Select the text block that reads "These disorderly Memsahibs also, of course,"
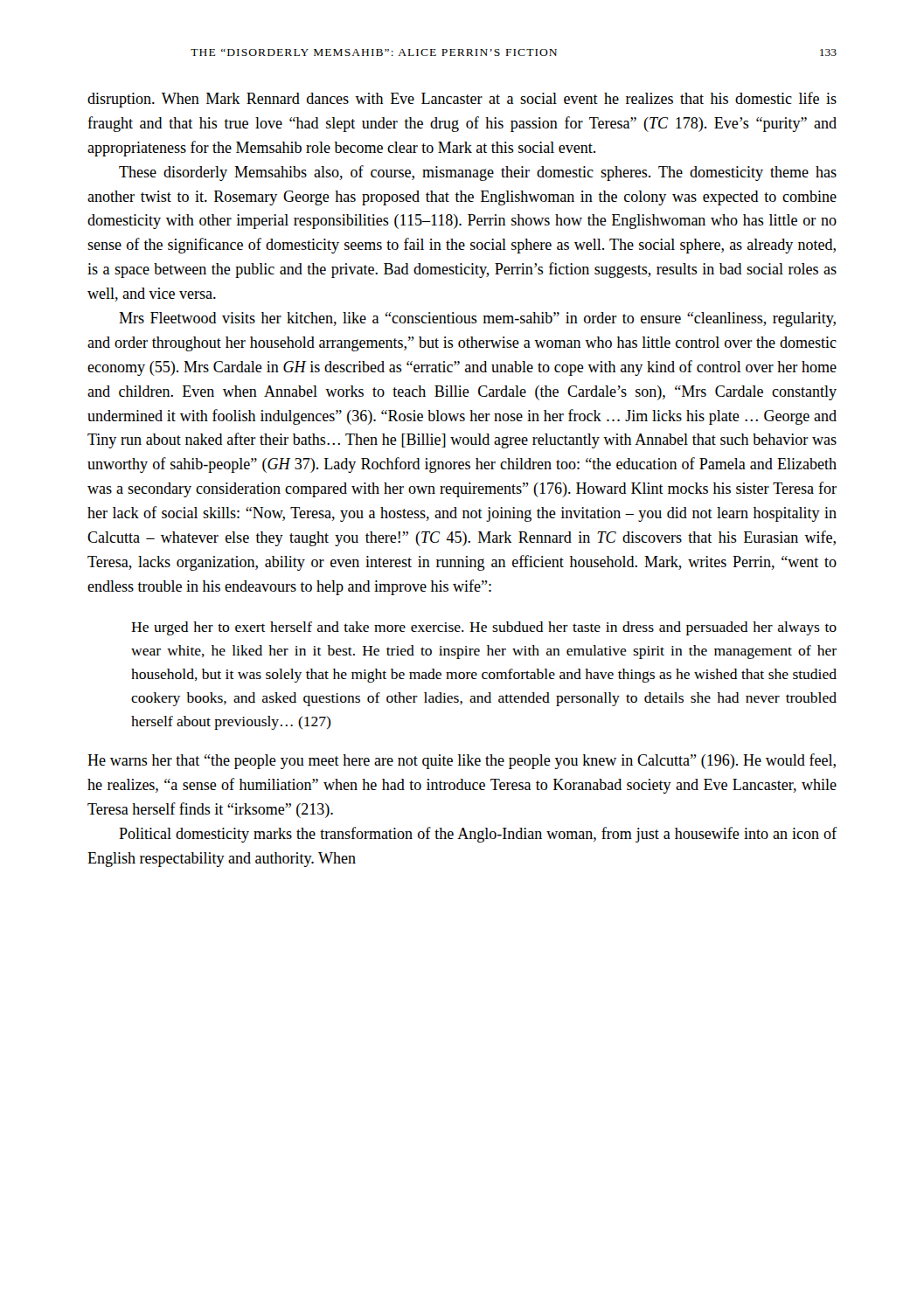Image resolution: width=924 pixels, height=1311 pixels. 462,233
